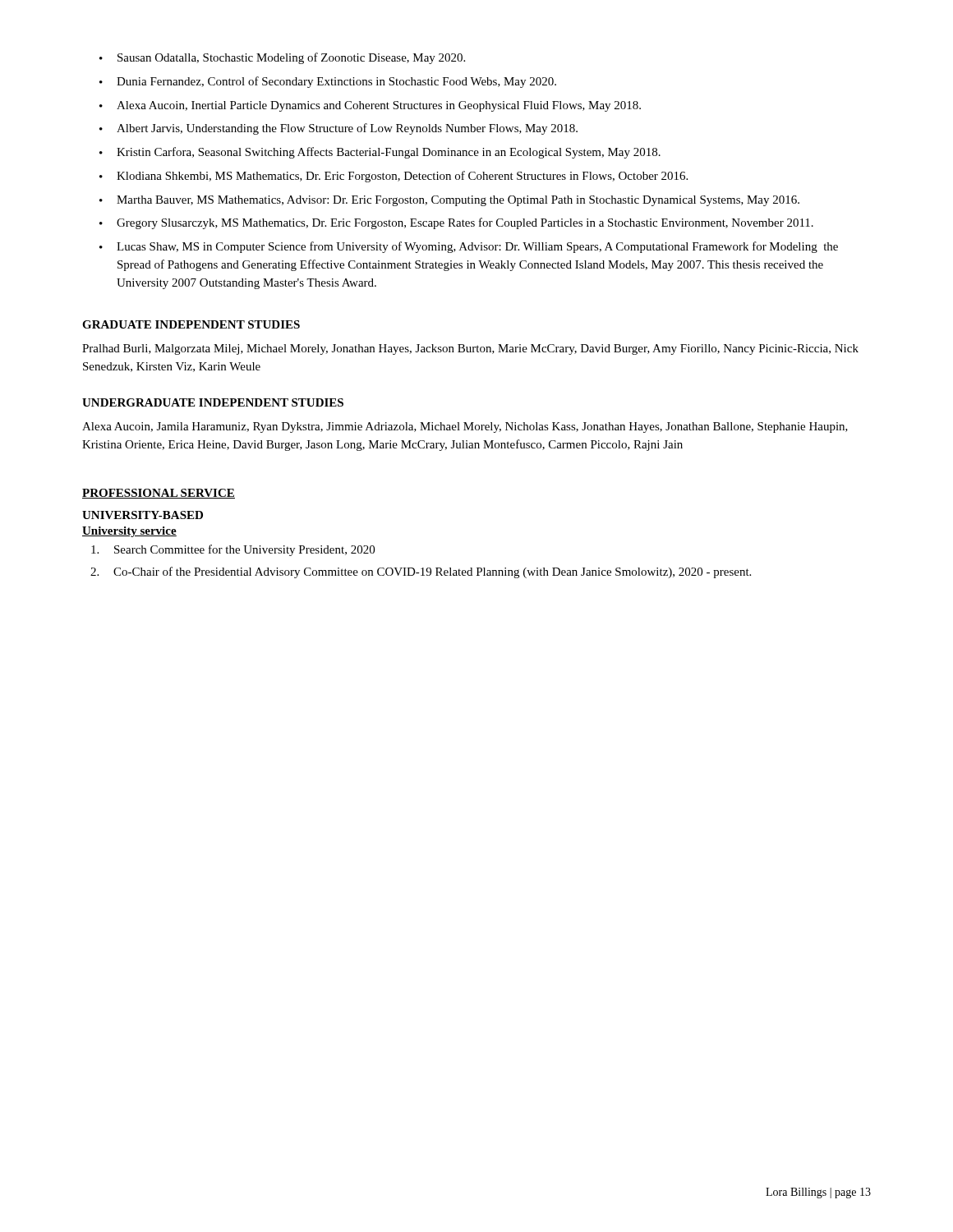The image size is (953, 1232).
Task: Locate the element starting "Pralhad Burli, Malgorzata Milej, Michael Morely, Jonathan Hayes,"
Action: [470, 357]
